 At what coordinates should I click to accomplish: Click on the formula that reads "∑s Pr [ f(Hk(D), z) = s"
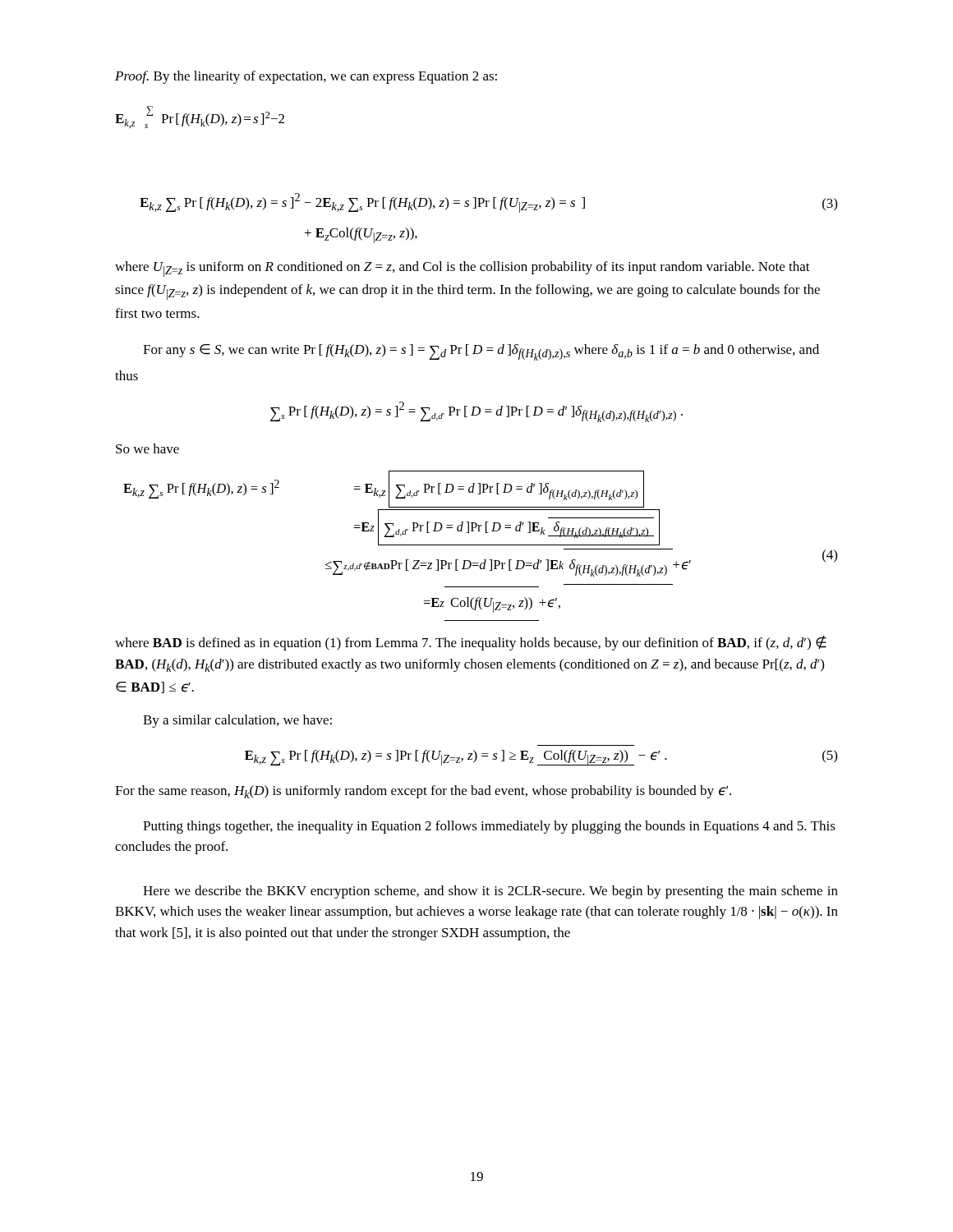pyautogui.click(x=476, y=412)
